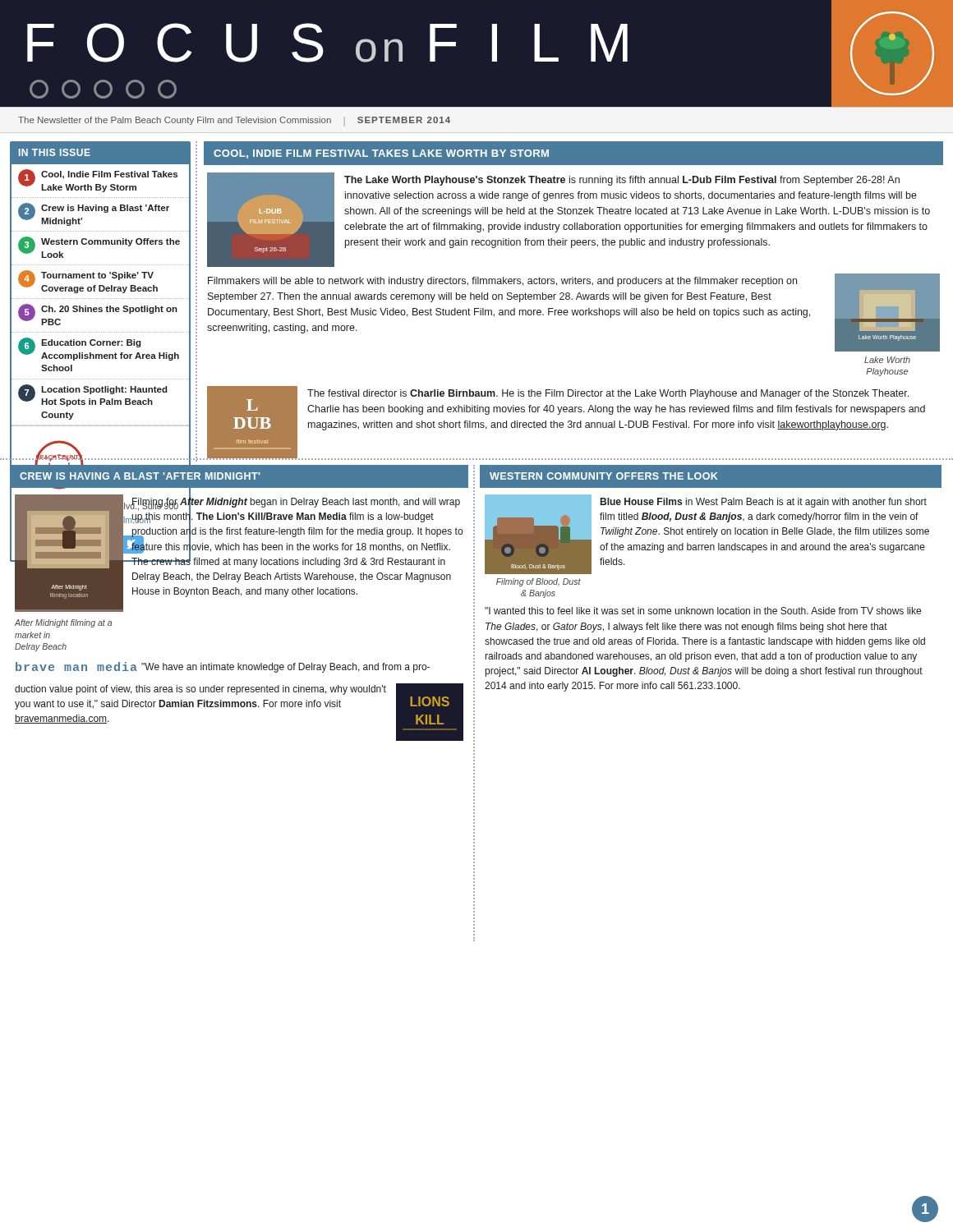
Task: Locate the list item that reads "5 Ch. 20 Shines the Spotlight"
Action: (100, 316)
